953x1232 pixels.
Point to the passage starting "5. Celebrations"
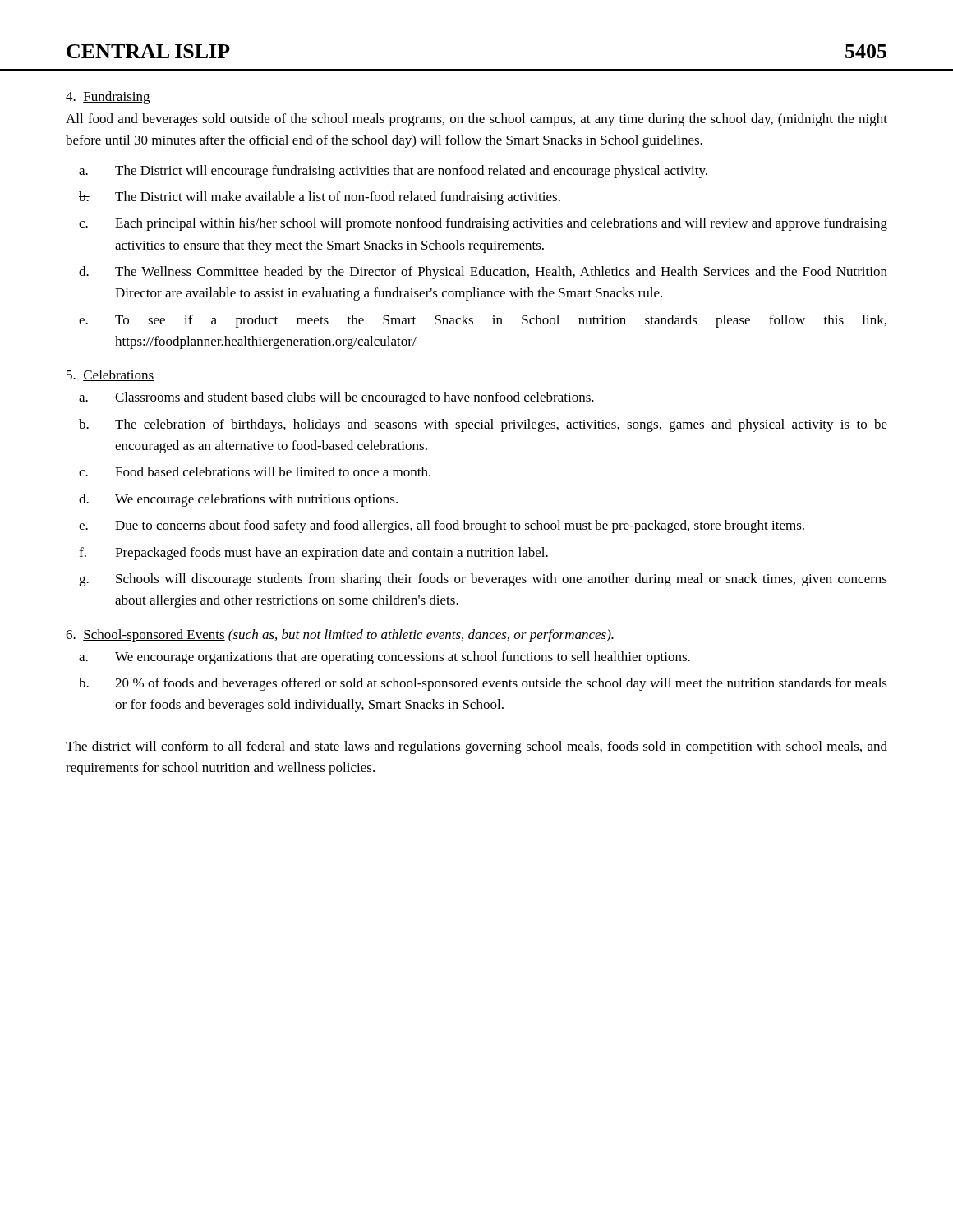click(x=110, y=375)
